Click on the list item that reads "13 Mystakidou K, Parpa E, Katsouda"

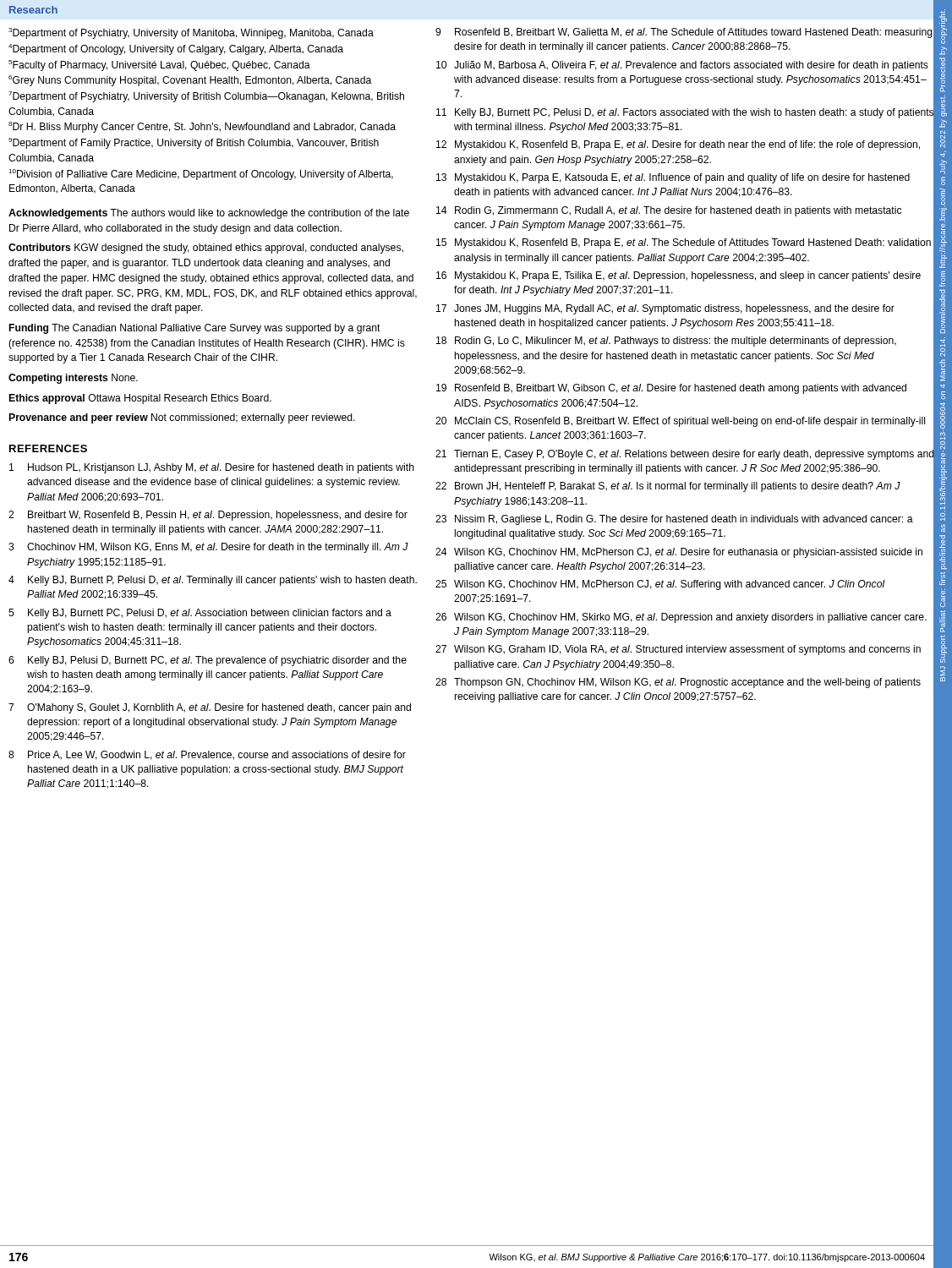(x=685, y=185)
